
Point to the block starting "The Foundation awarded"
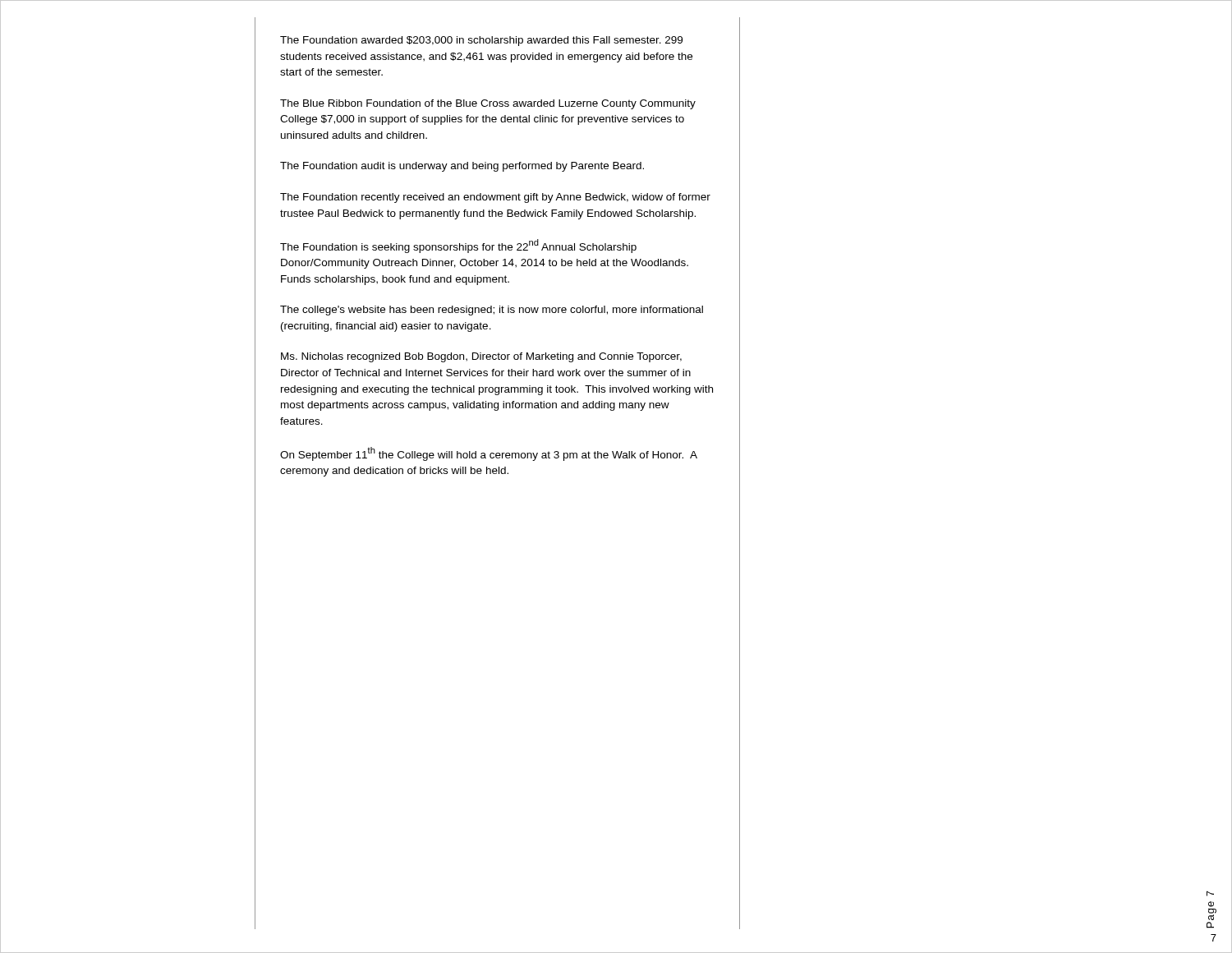click(487, 56)
